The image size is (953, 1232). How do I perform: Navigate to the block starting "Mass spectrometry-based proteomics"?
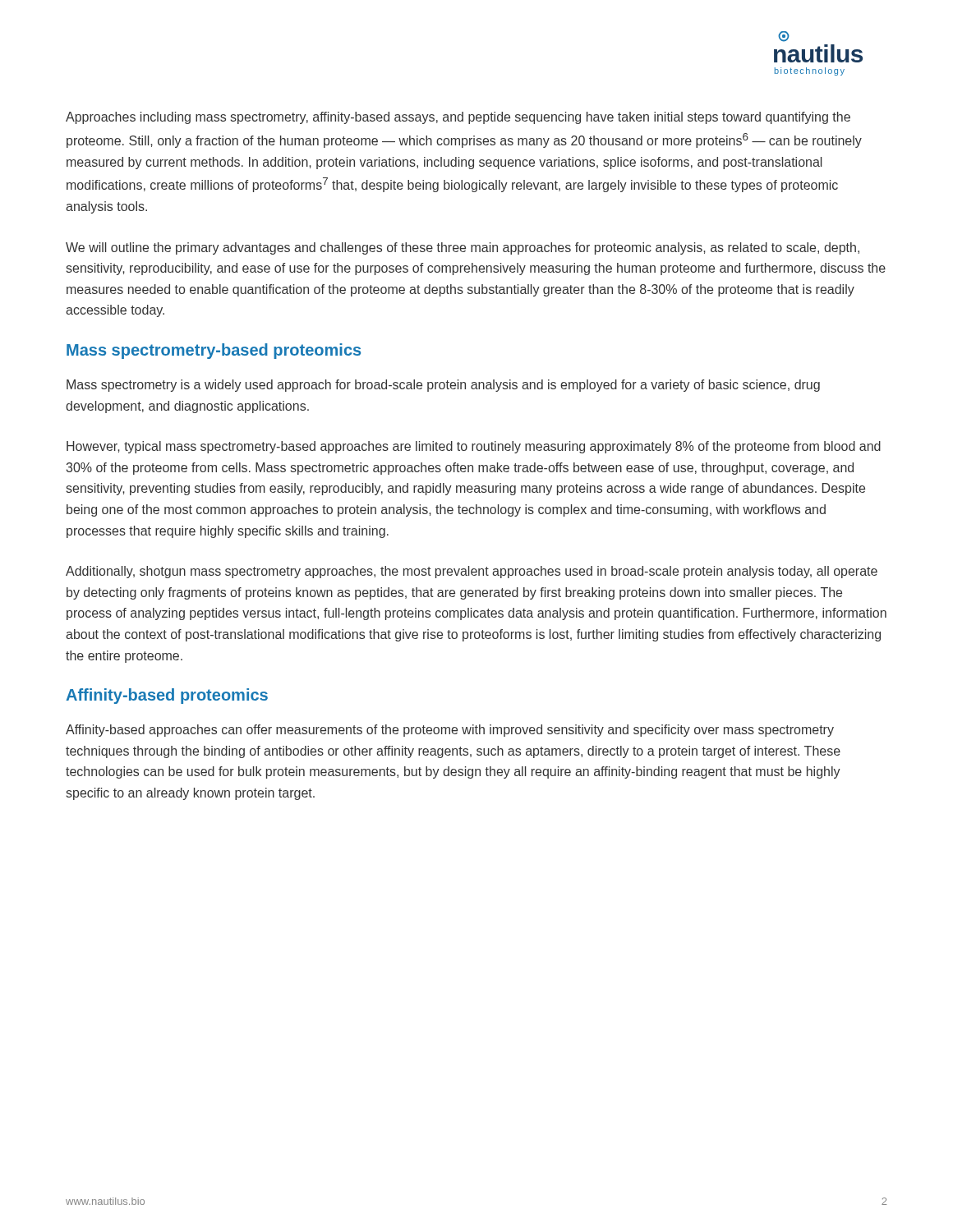(x=214, y=350)
